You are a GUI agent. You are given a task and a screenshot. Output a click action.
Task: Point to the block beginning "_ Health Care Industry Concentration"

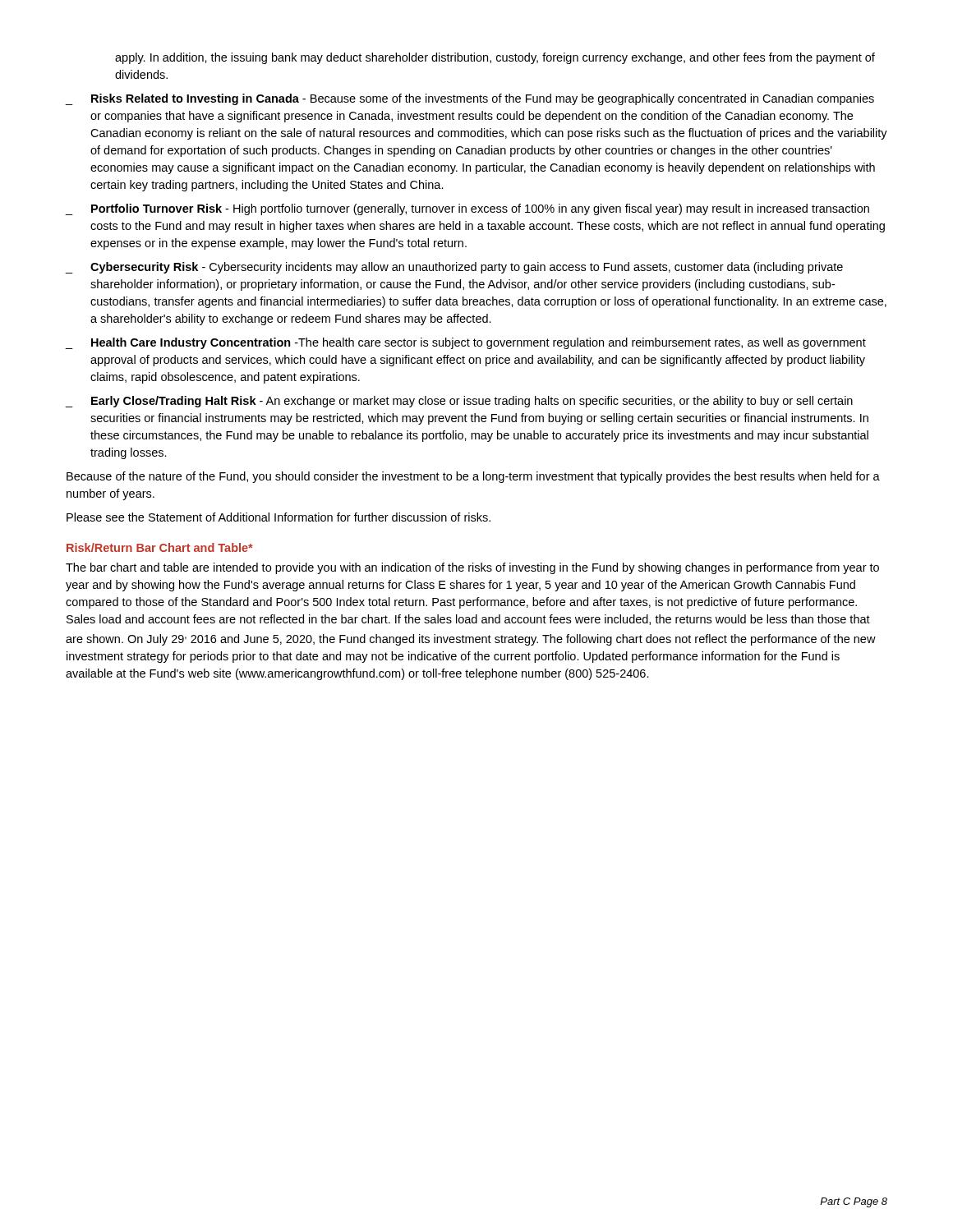(476, 360)
